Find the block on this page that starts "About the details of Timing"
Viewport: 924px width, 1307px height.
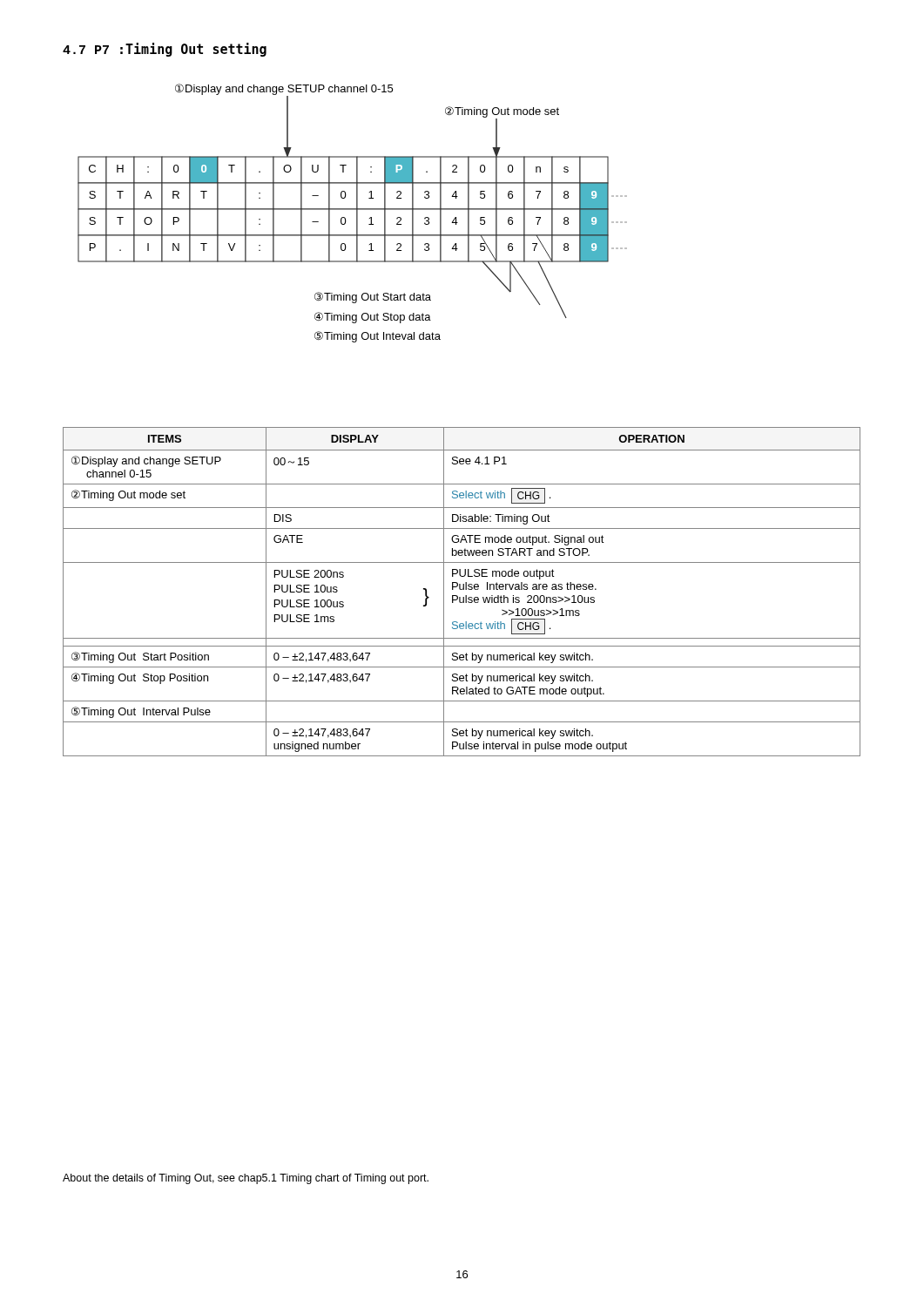pyautogui.click(x=246, y=1178)
